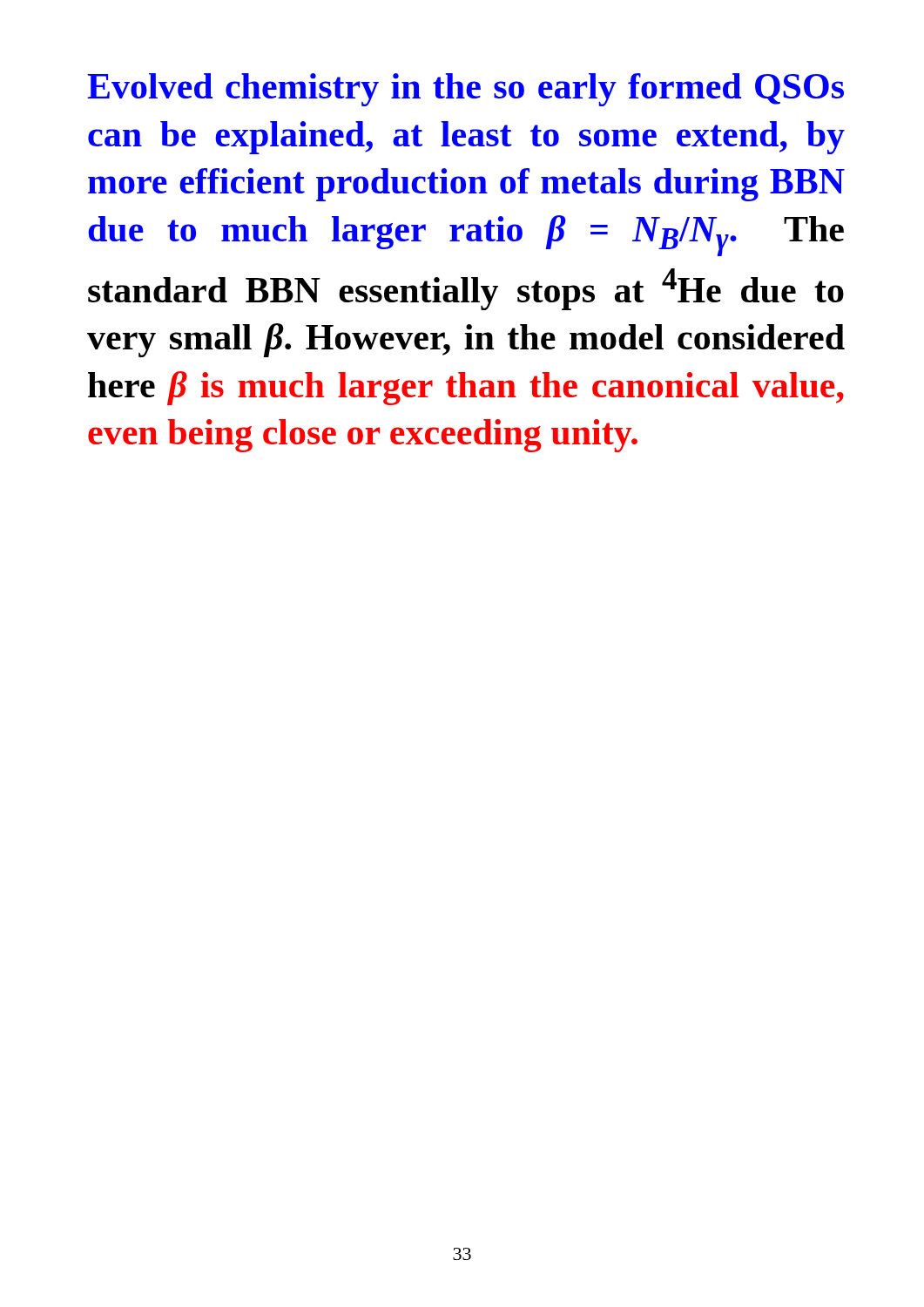
Task: Click on the block starting "Evolved chemistry in the so"
Action: point(466,259)
